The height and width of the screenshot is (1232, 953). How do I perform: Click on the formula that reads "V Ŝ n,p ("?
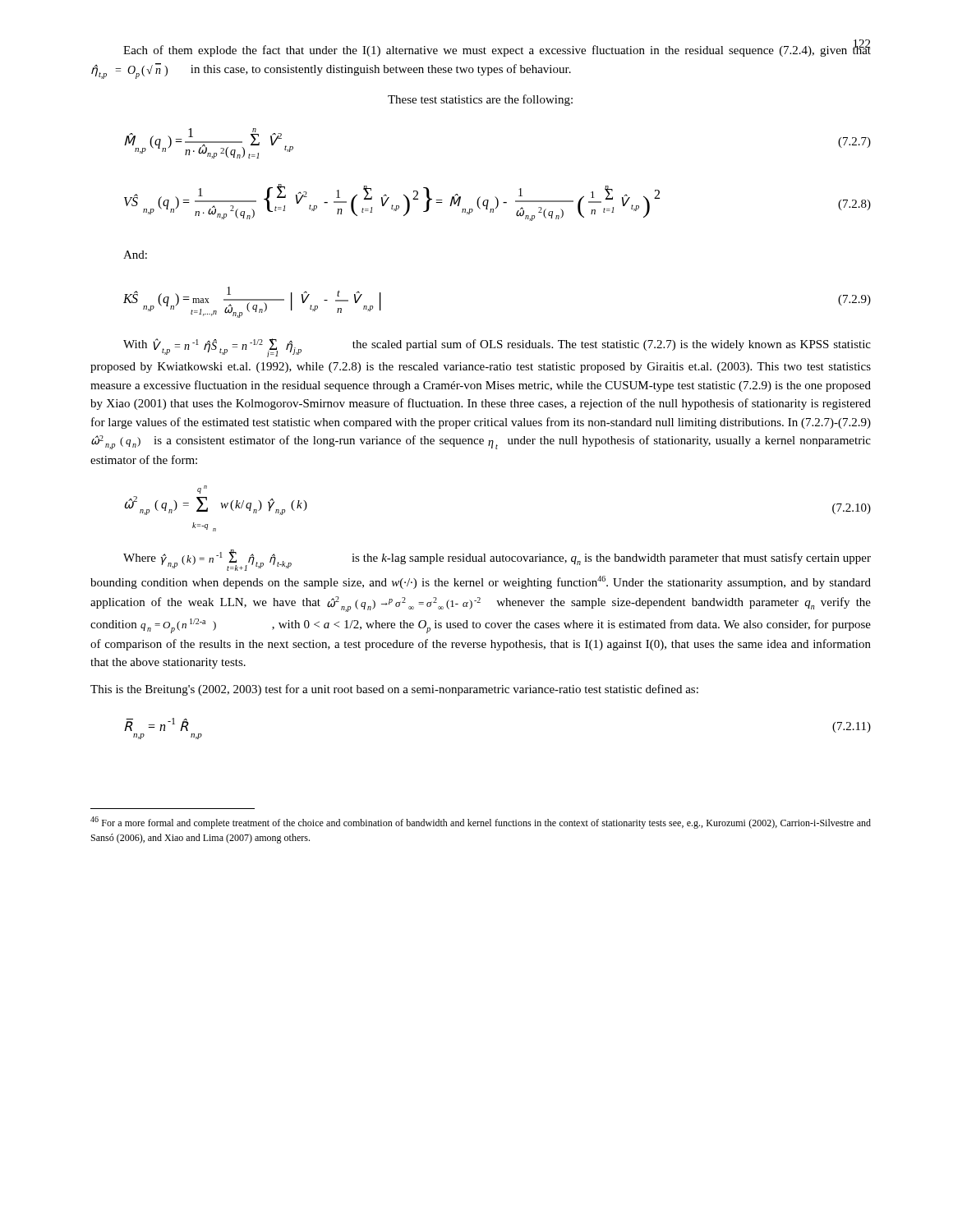497,204
